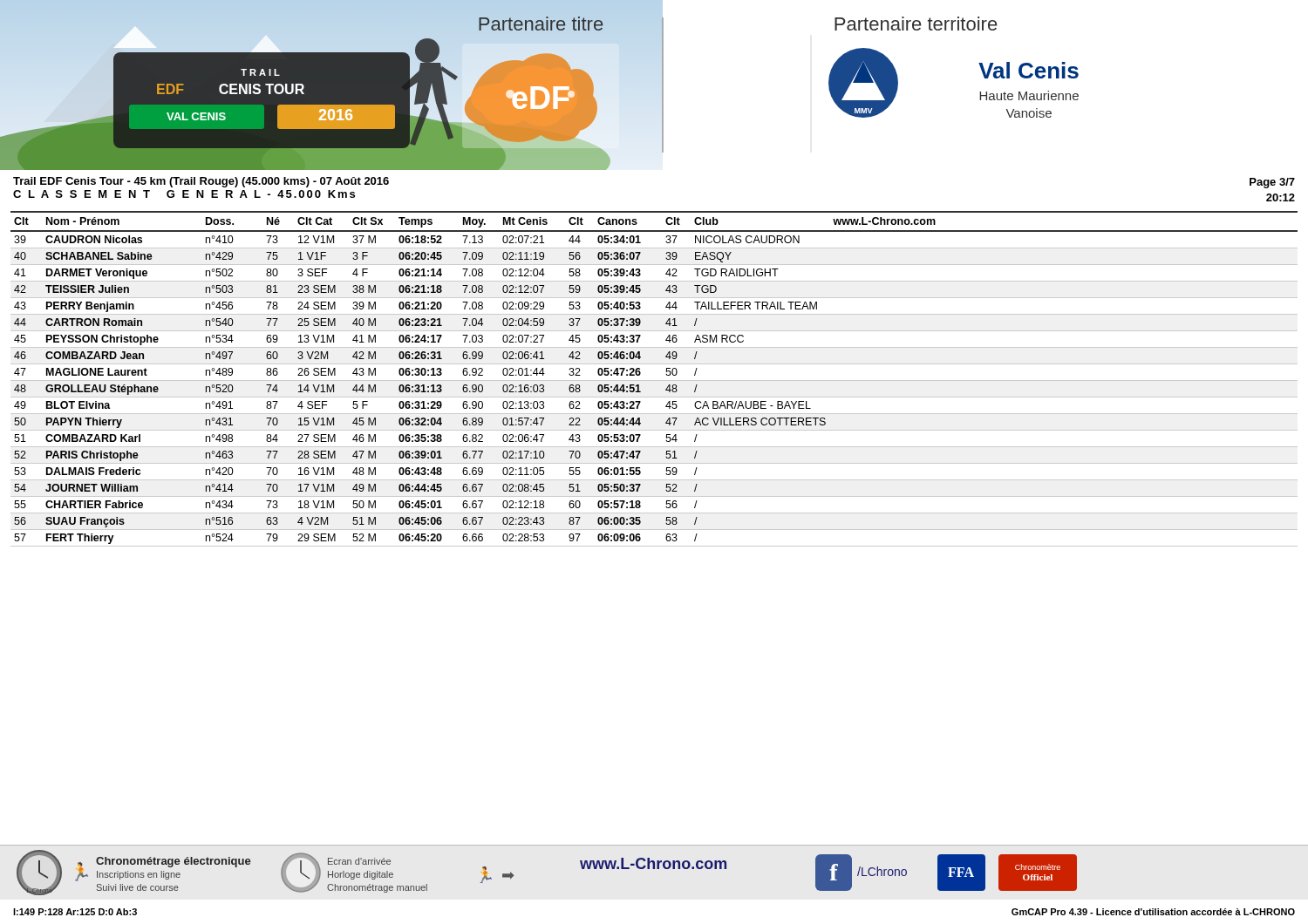
Task: Select the illustration
Action: 654,85
